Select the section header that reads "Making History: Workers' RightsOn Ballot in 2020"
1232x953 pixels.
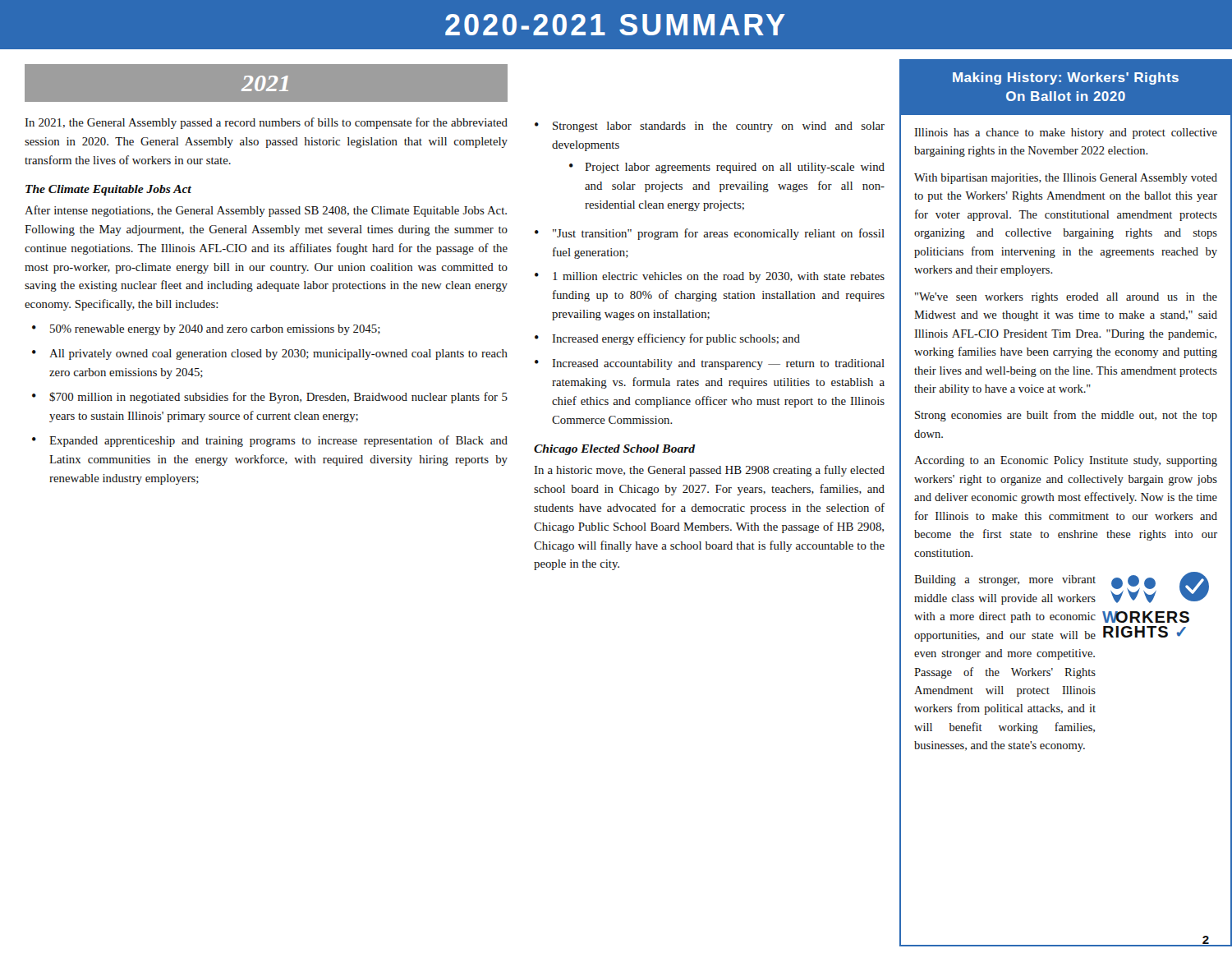(x=1066, y=87)
